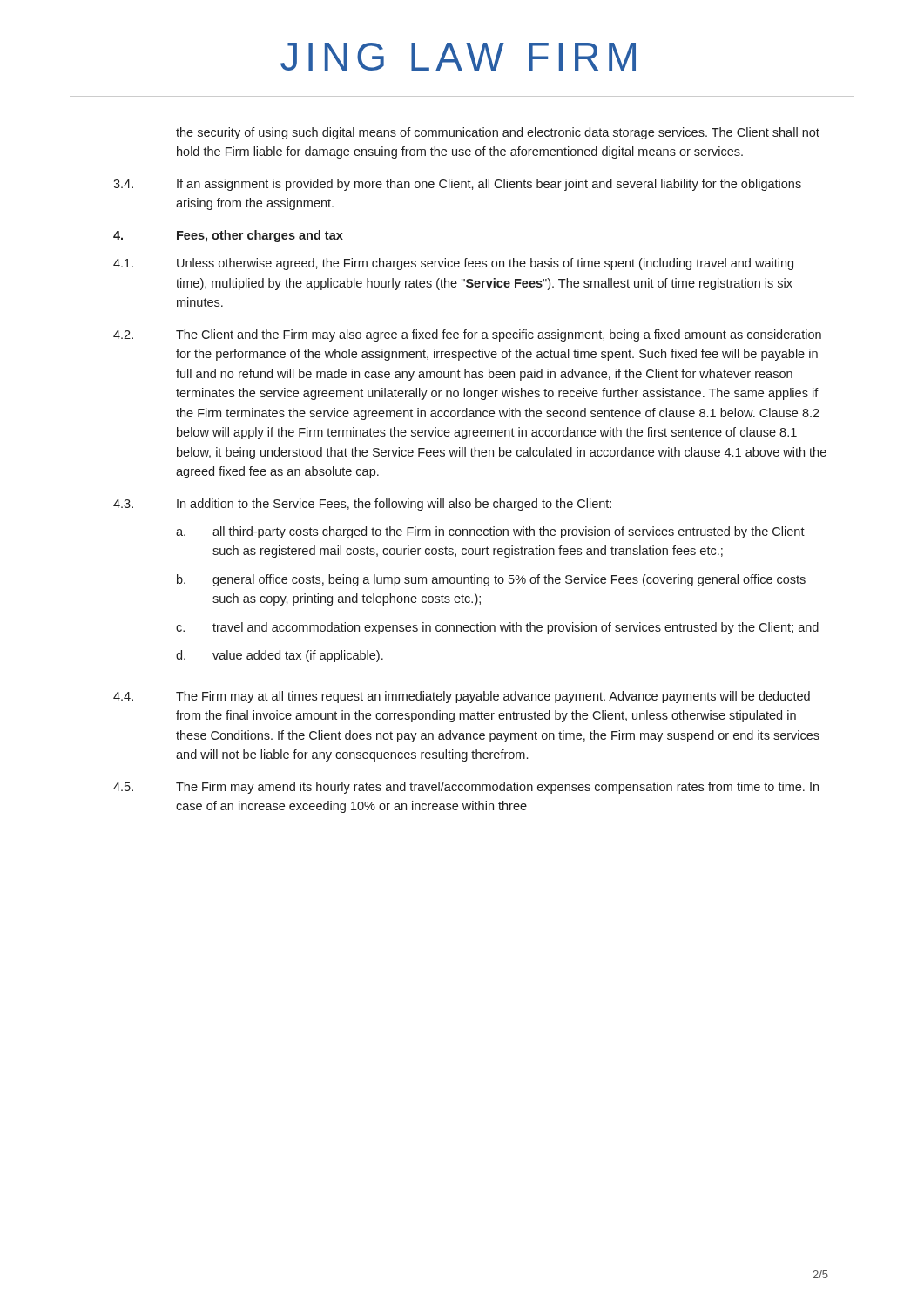This screenshot has width=924, height=1307.
Task: Point to the block beginning "2. The Client and the Firm"
Action: 471,403
